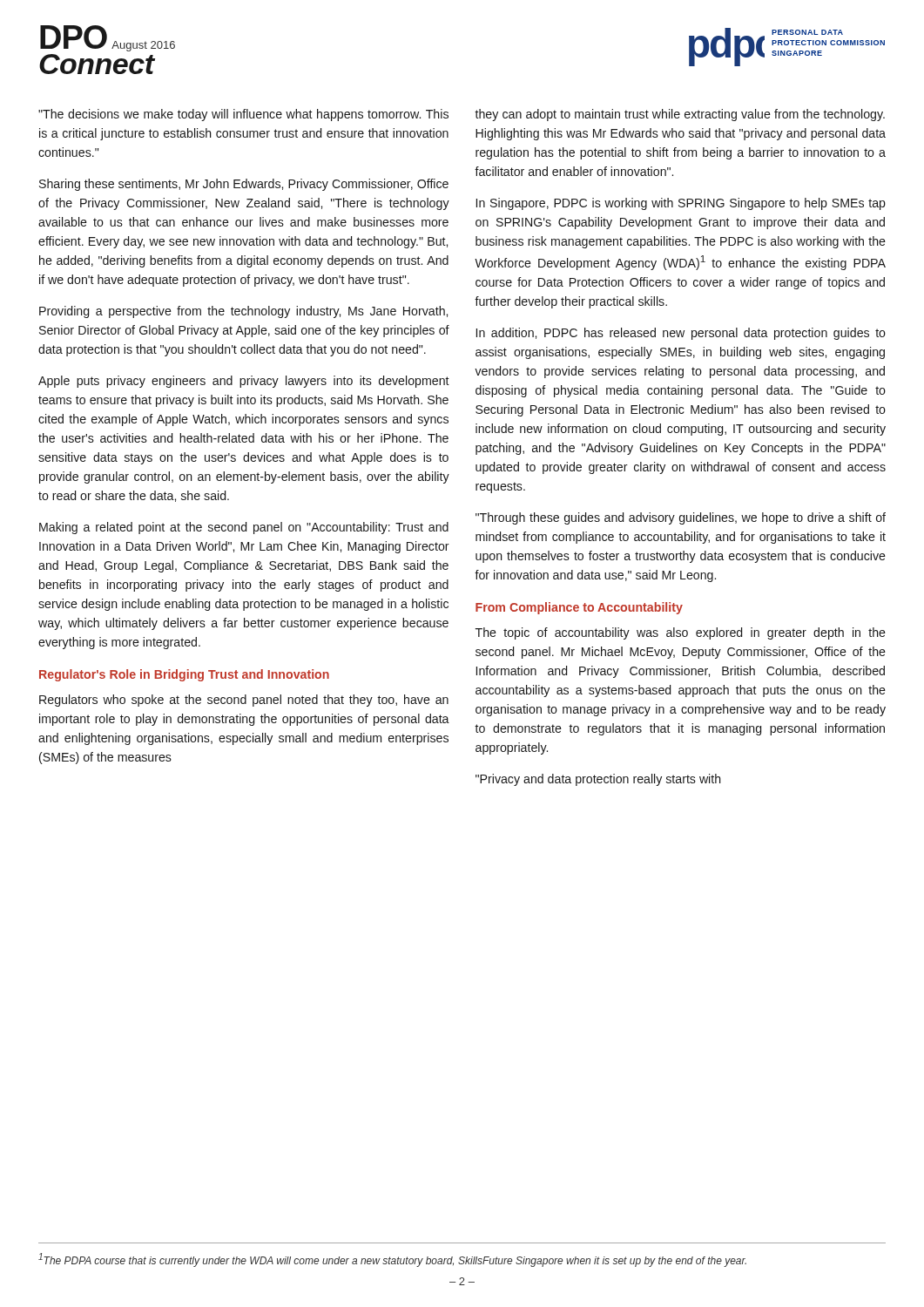Click where it says "From Compliance to Accountability"
The image size is (924, 1307).
tap(579, 607)
